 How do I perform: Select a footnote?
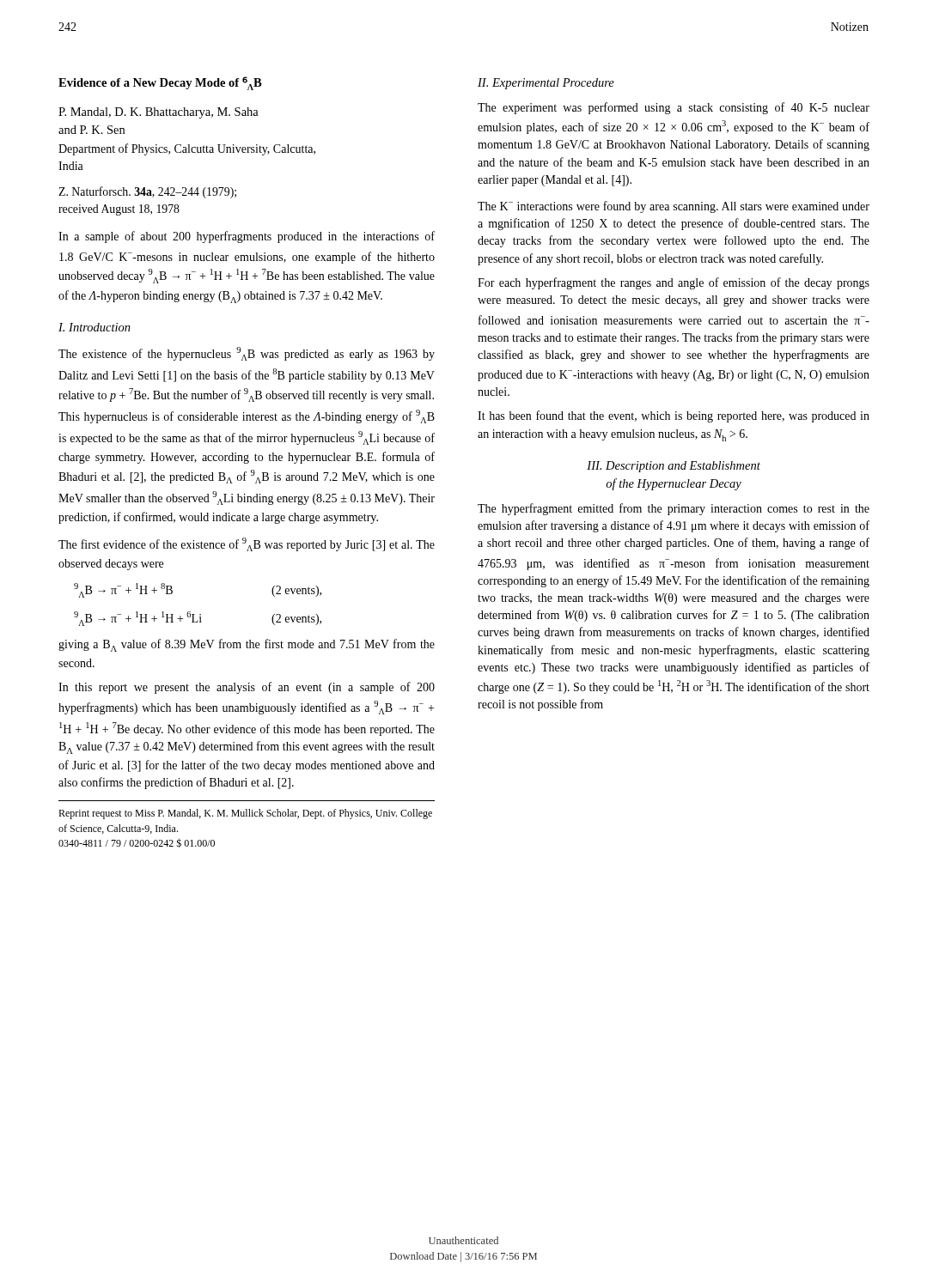245,828
